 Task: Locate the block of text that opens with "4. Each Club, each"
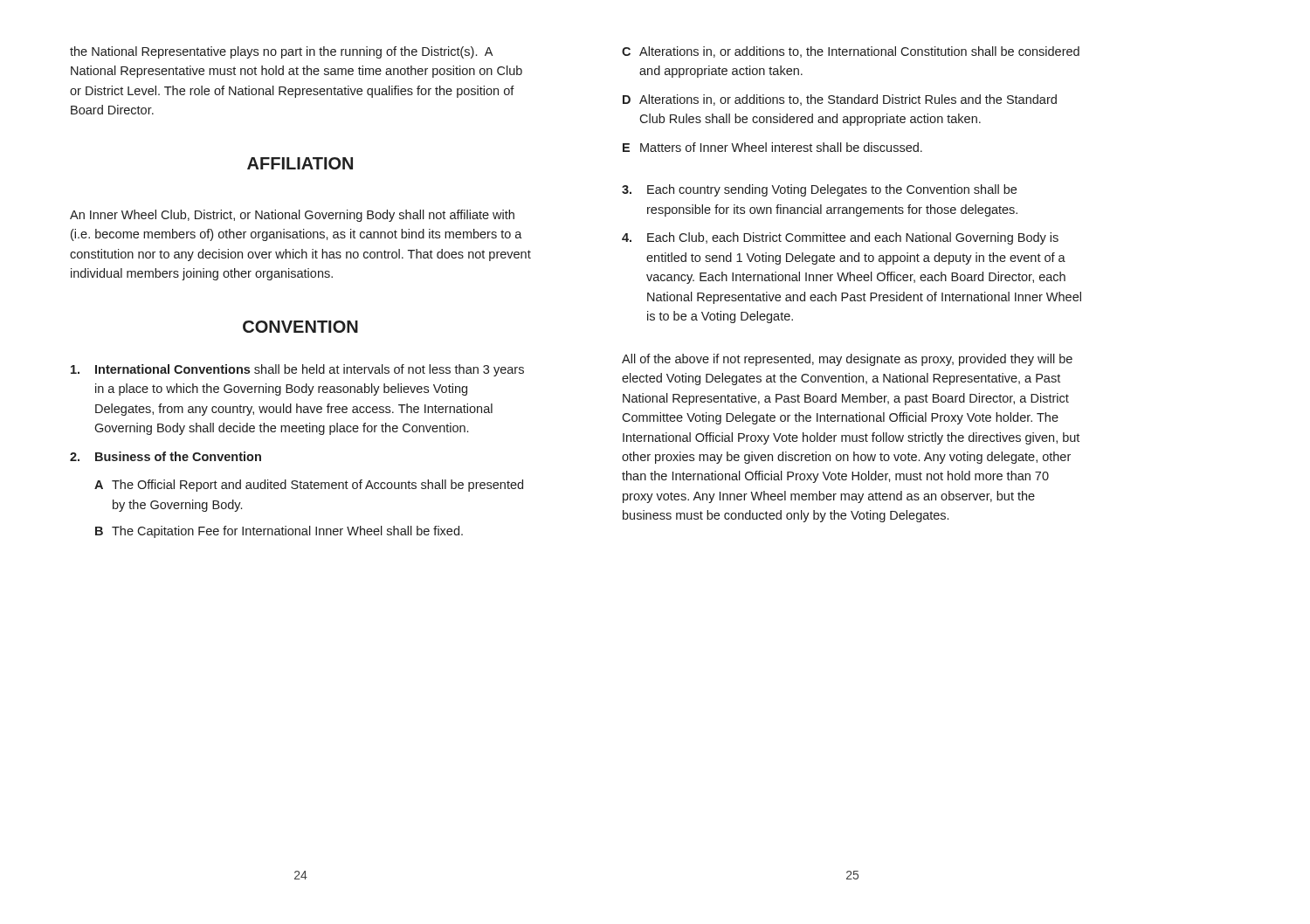point(852,277)
